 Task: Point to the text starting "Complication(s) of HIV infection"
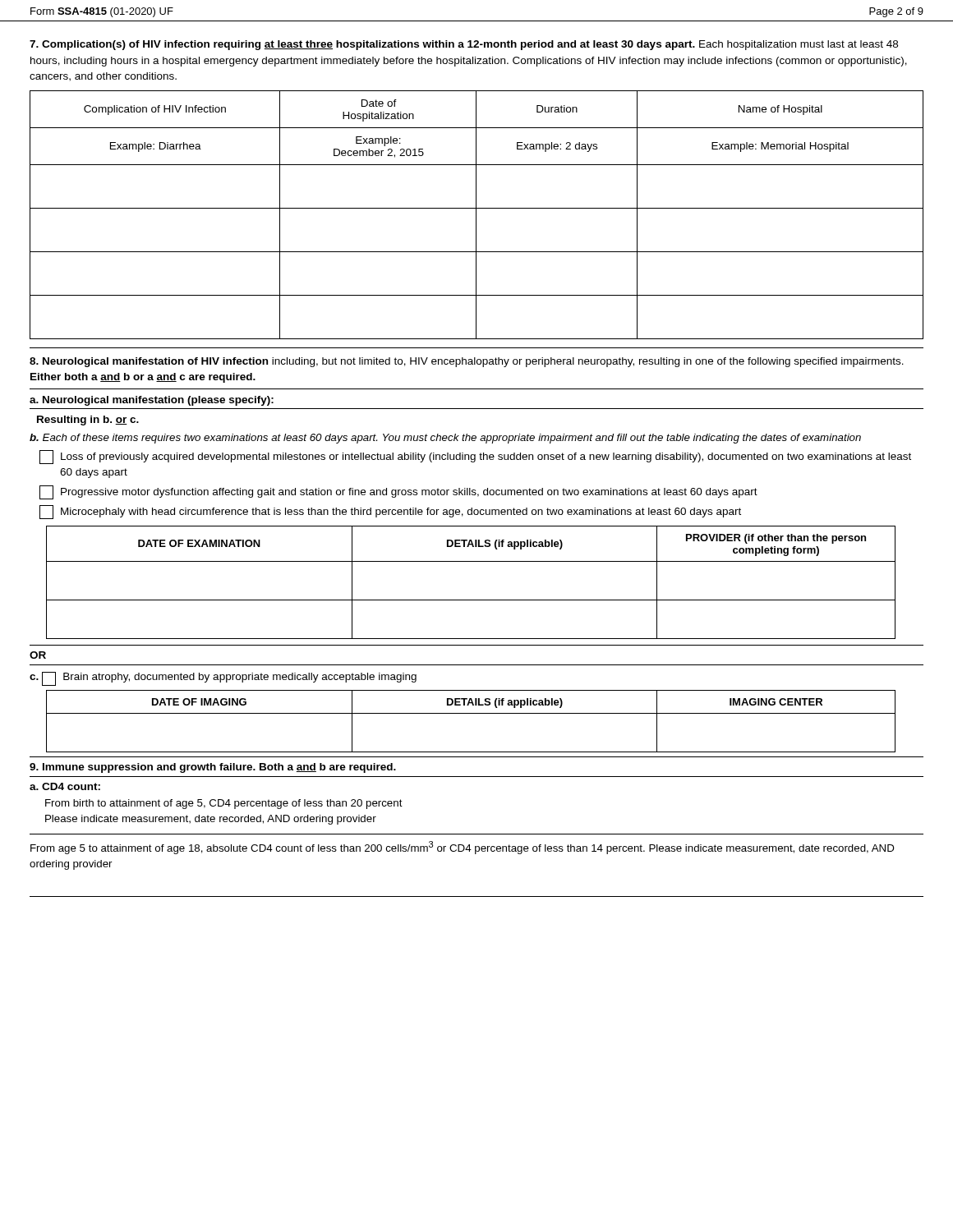(x=468, y=60)
